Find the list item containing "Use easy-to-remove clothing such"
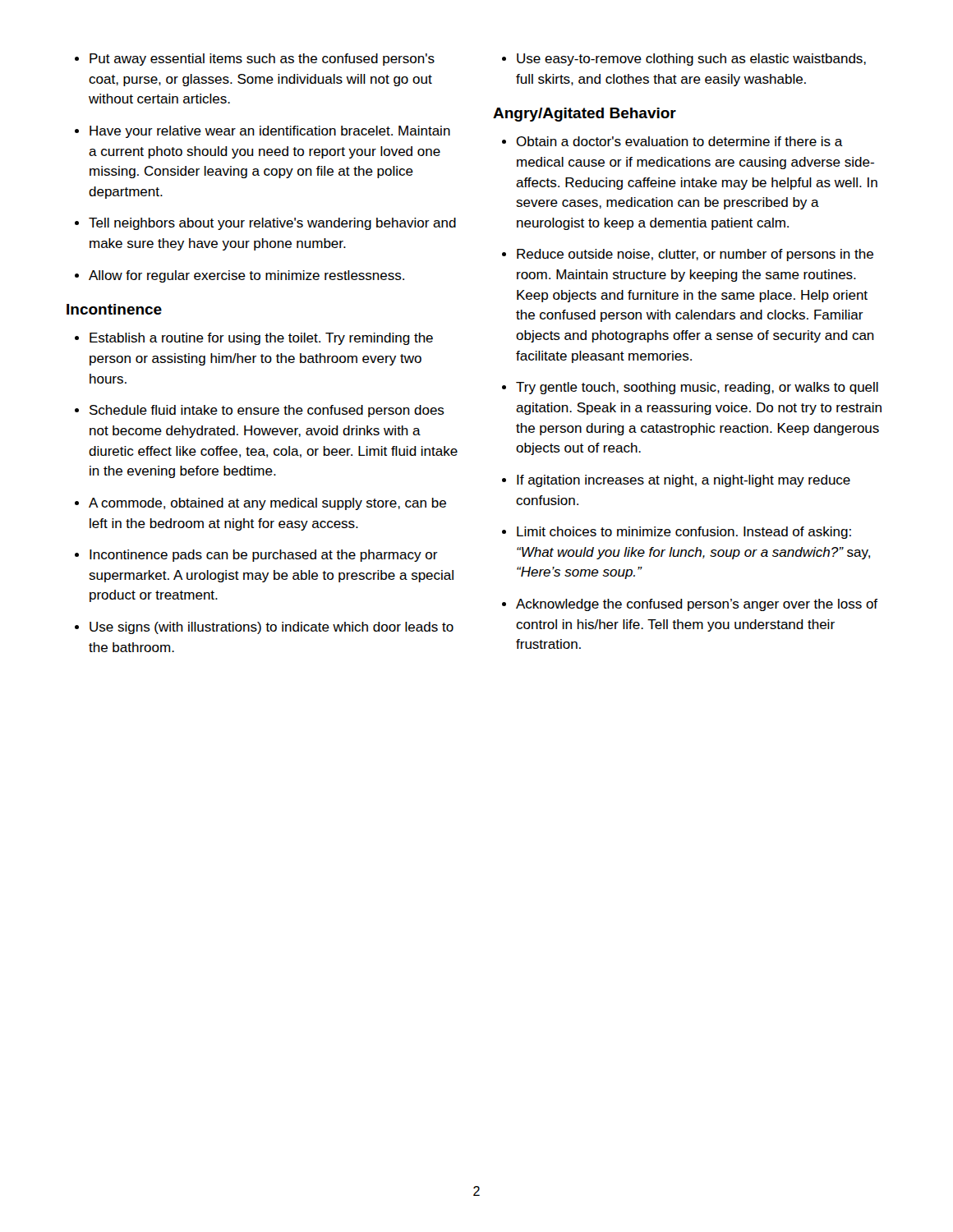Viewport: 953px width, 1232px height. pos(691,69)
